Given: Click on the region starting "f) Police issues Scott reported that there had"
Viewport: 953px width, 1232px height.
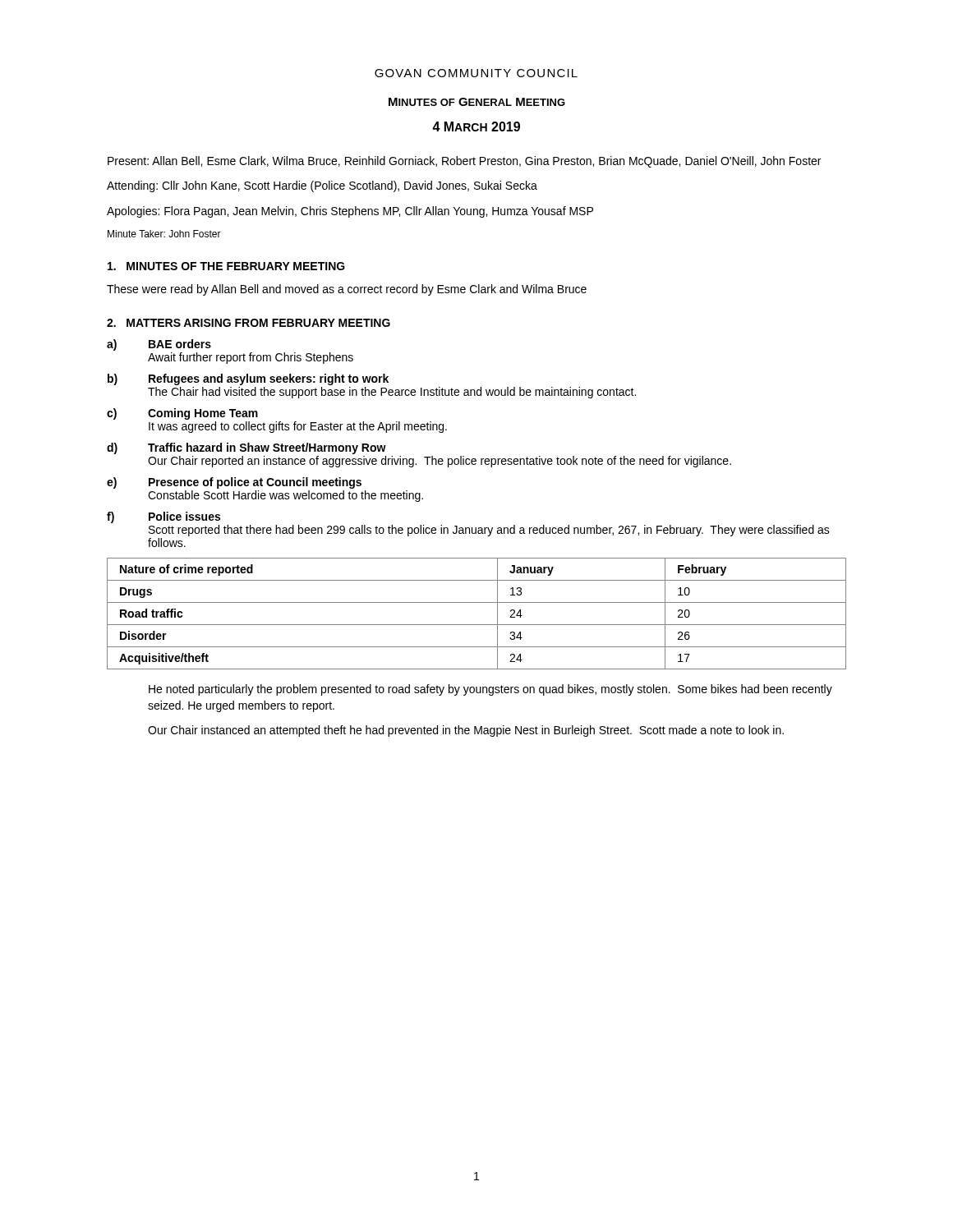Looking at the screenshot, I should (476, 529).
